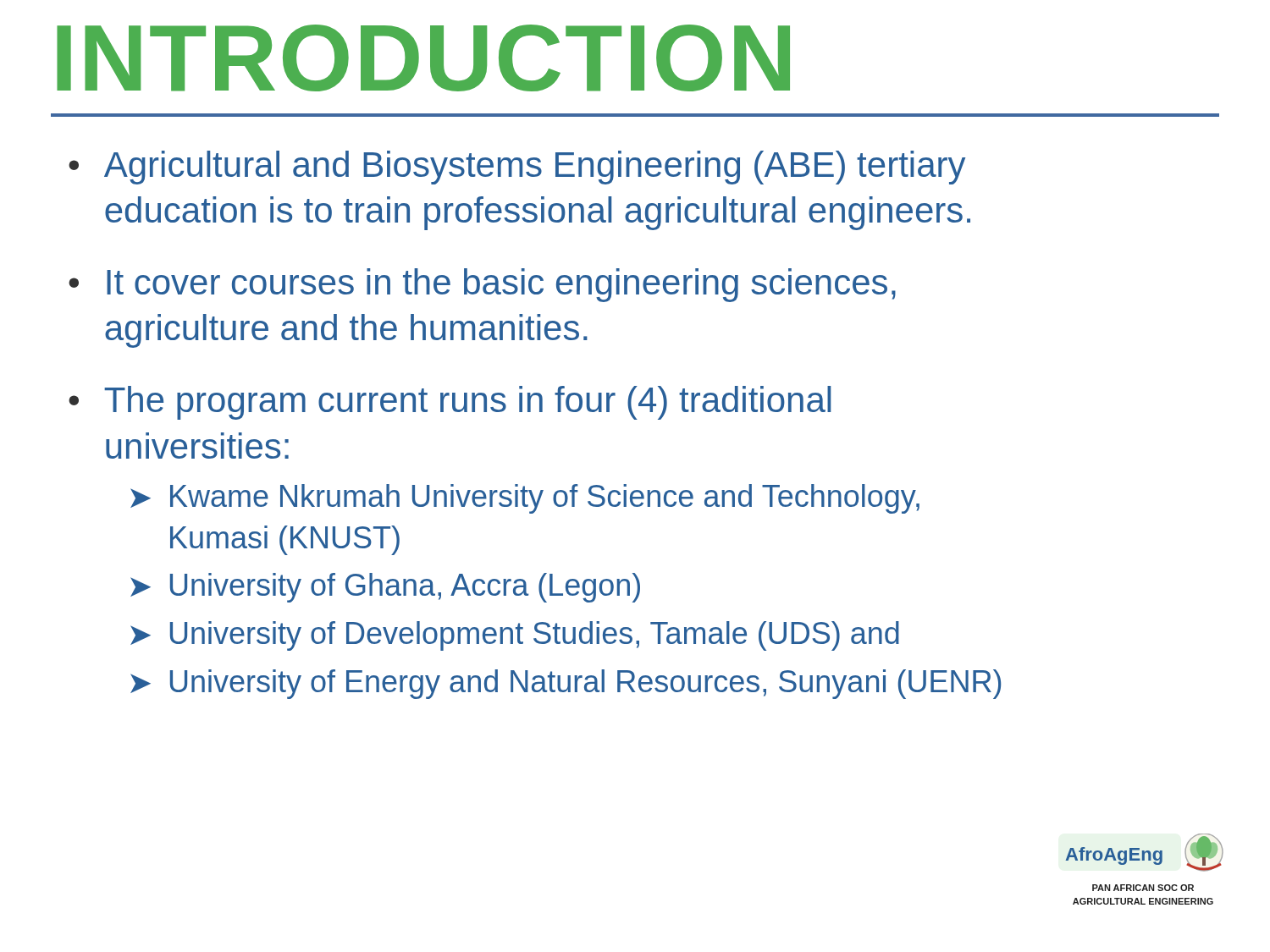Click on the list item that says "➤ University of Energy"
The width and height of the screenshot is (1270, 952).
pos(565,682)
